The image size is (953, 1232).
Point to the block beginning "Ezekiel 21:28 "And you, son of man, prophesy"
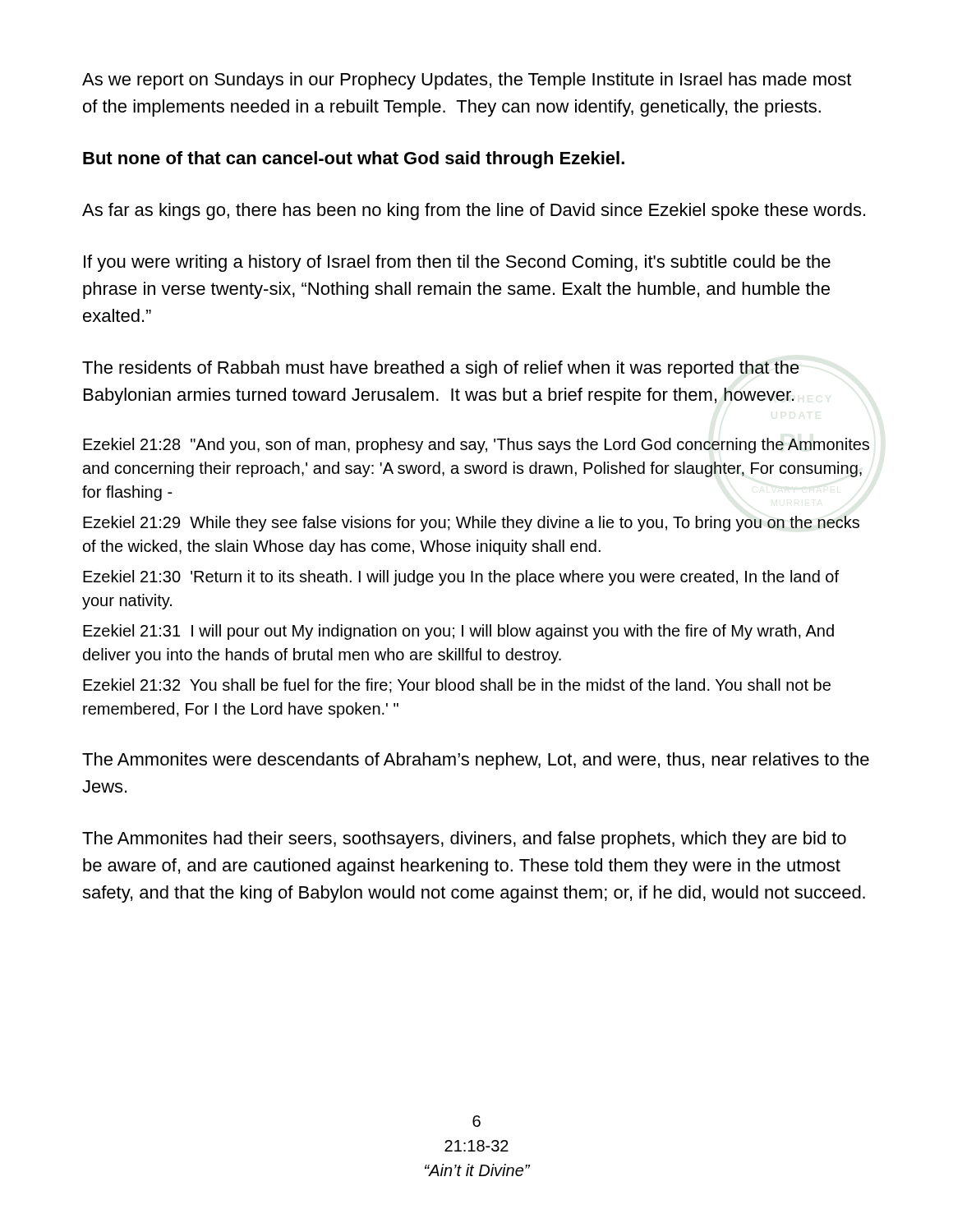point(476,577)
